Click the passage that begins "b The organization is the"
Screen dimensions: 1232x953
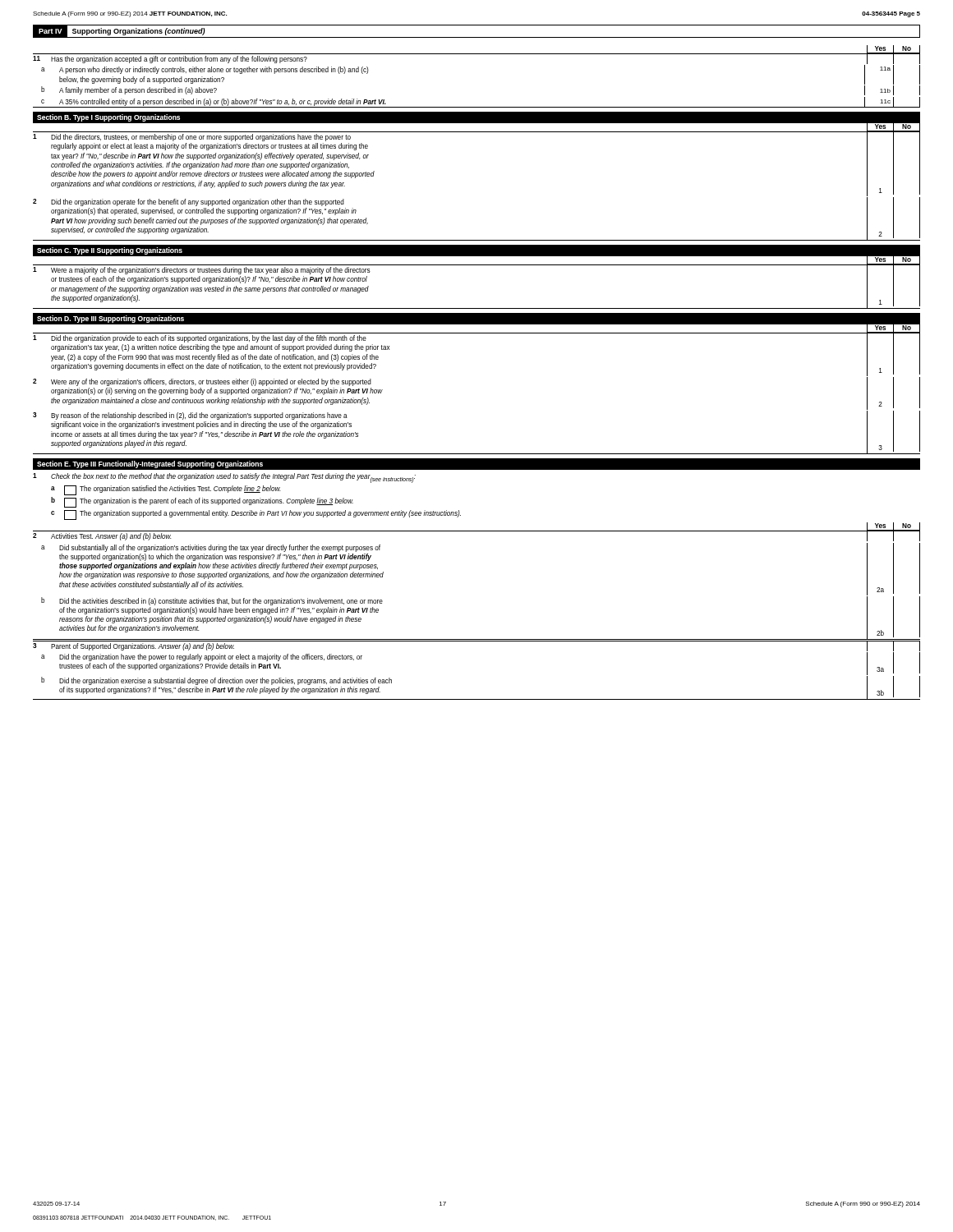[x=202, y=502]
